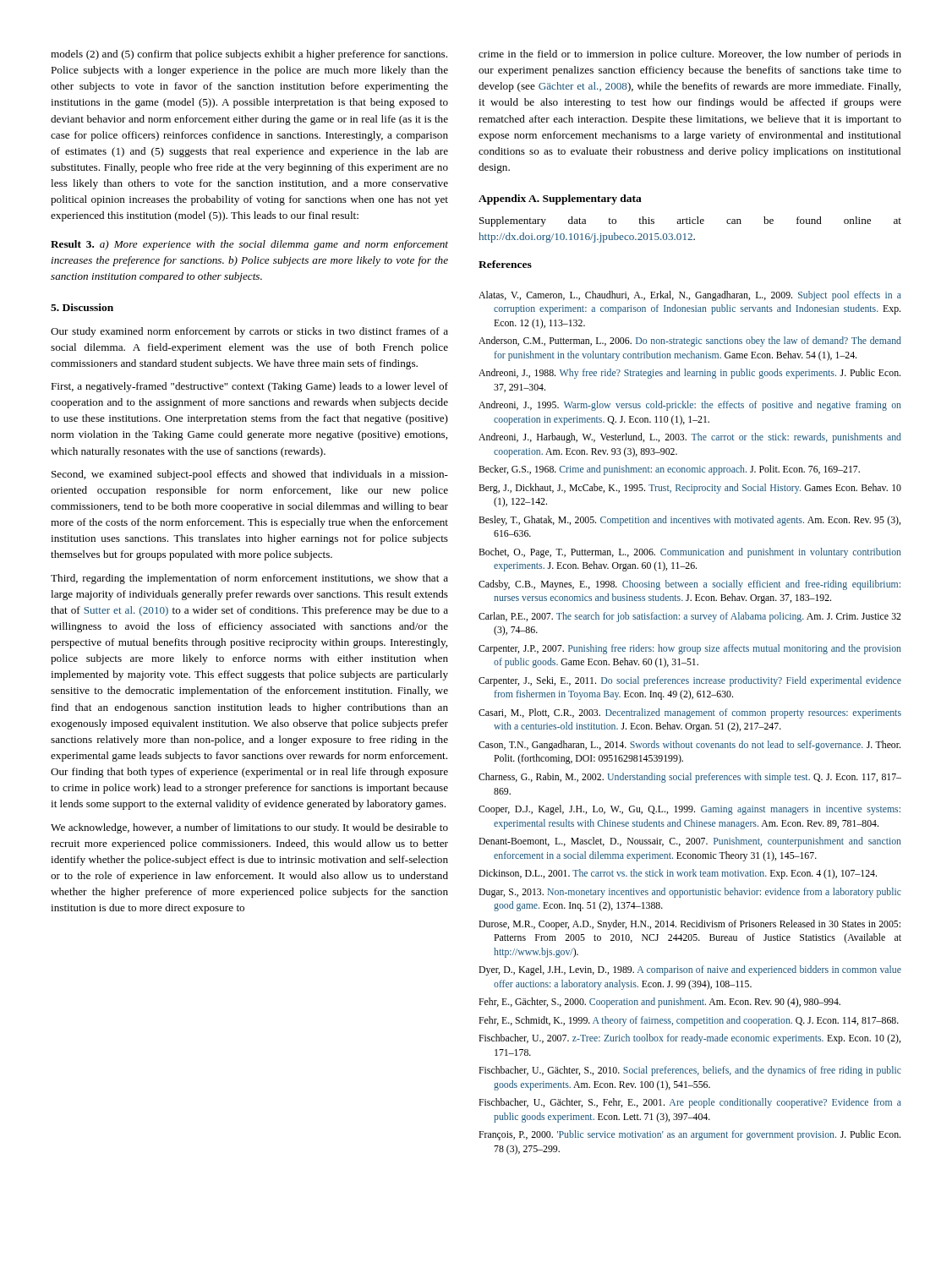Find the block on this page that starts "Anderson, C.M., Putterman, L., 2006. Do non-strategic sanctions"

(x=690, y=348)
